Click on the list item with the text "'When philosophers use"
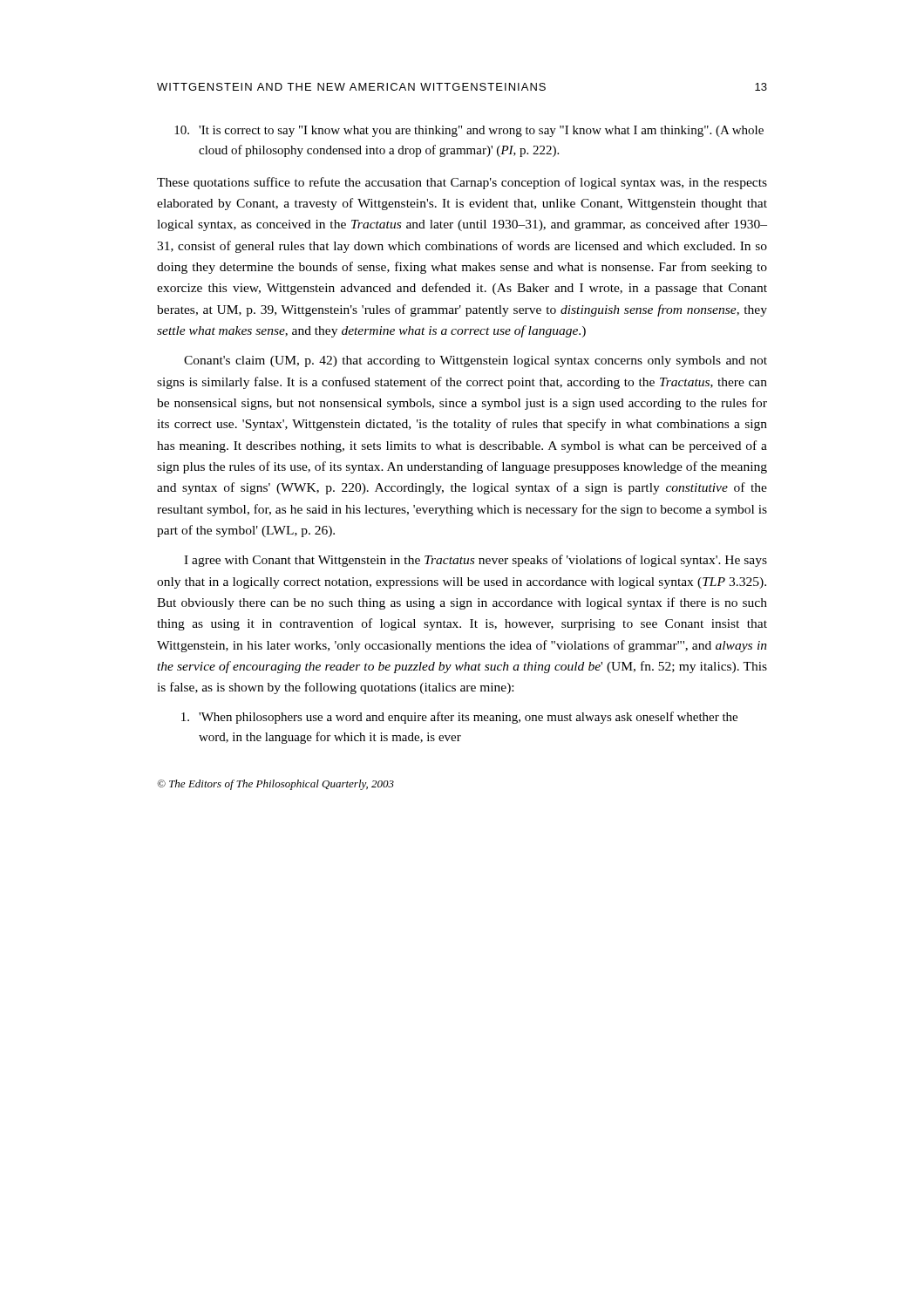Image resolution: width=924 pixels, height=1308 pixels. coord(462,727)
